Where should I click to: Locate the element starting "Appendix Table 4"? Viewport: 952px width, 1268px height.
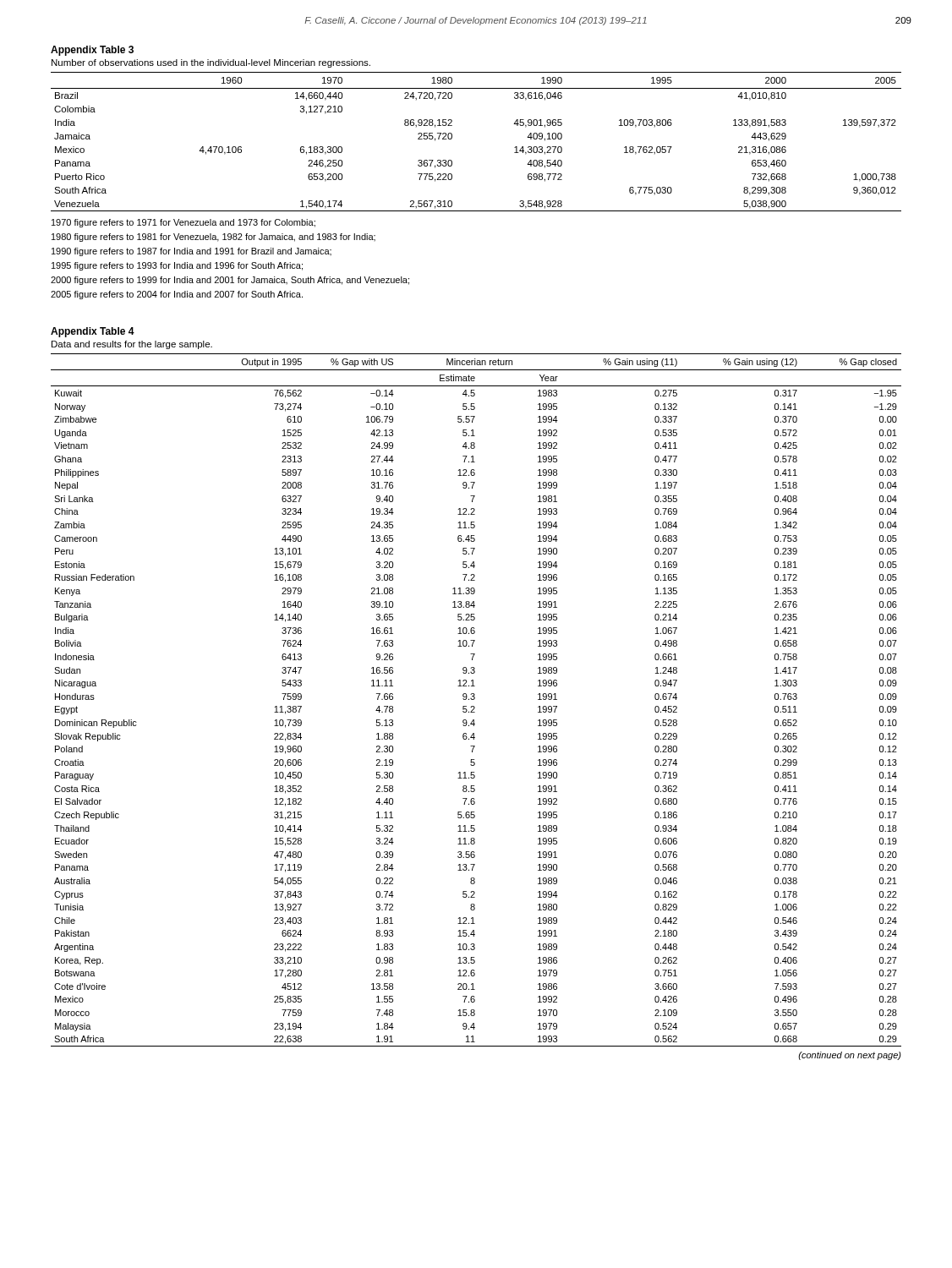(92, 332)
